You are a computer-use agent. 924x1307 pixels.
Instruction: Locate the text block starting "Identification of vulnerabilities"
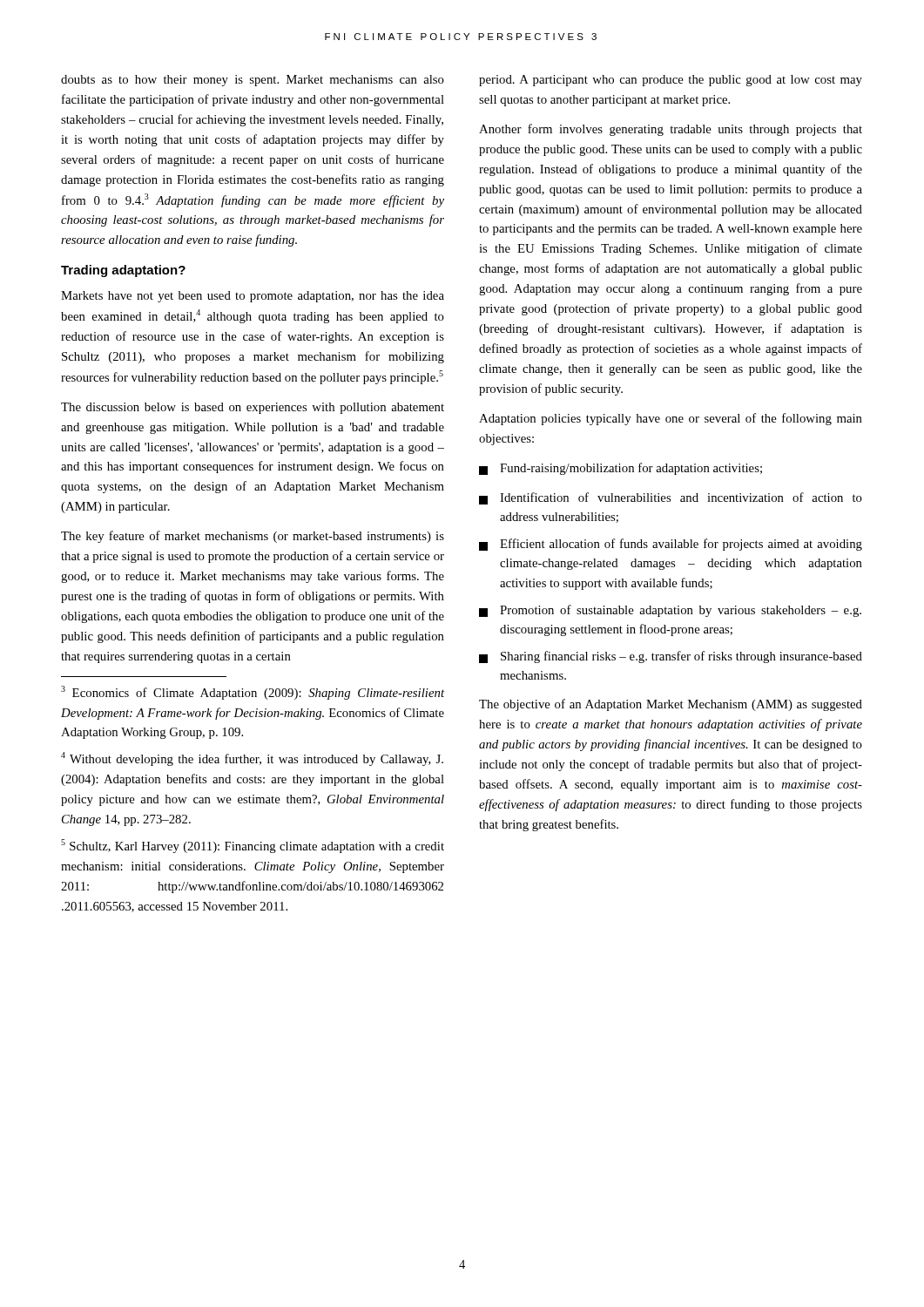tap(671, 507)
